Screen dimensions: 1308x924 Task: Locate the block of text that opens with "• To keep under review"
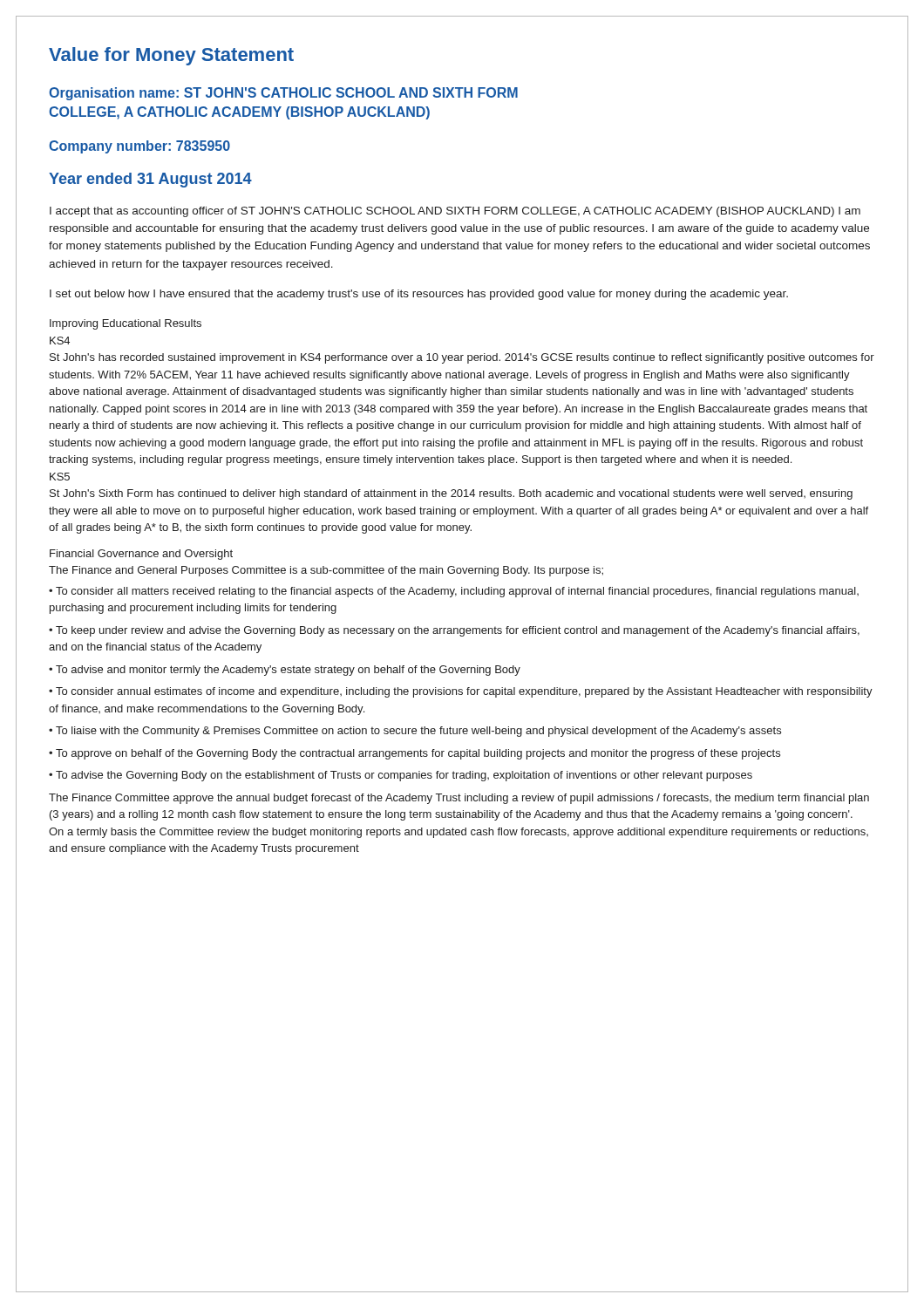[x=454, y=638]
